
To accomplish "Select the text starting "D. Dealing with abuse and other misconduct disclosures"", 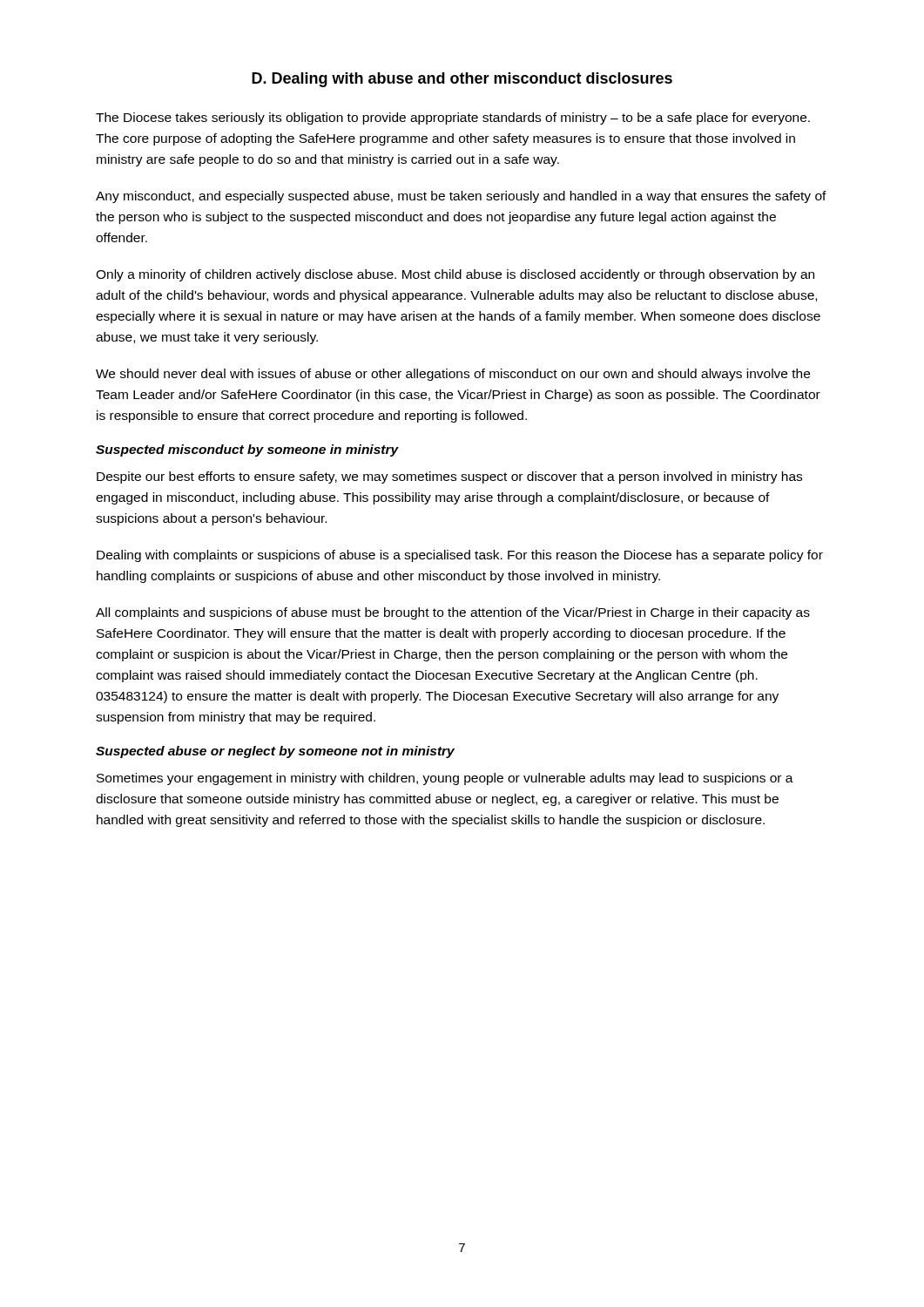I will click(x=462, y=78).
